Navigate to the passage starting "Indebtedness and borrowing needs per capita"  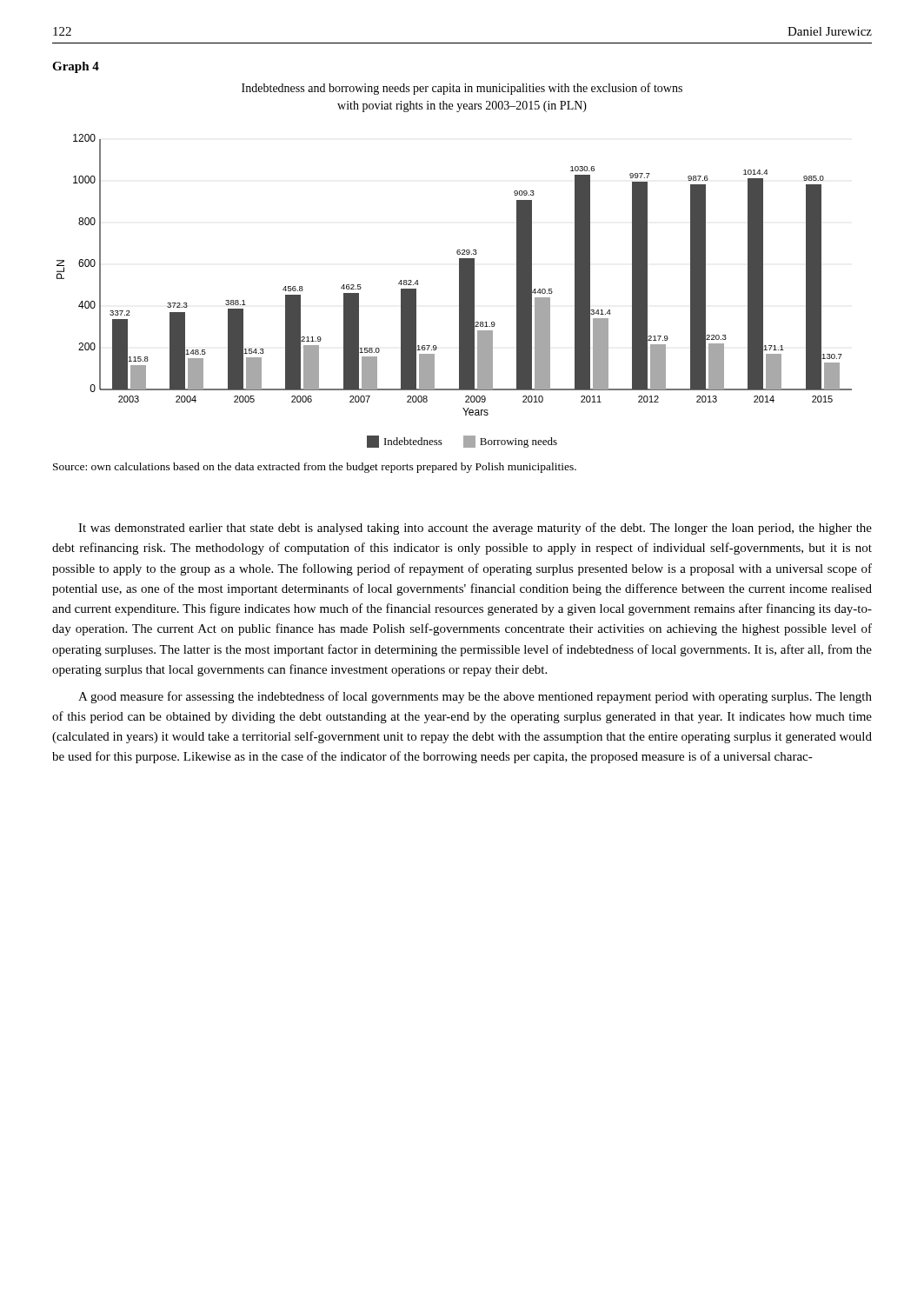pyautogui.click(x=462, y=97)
